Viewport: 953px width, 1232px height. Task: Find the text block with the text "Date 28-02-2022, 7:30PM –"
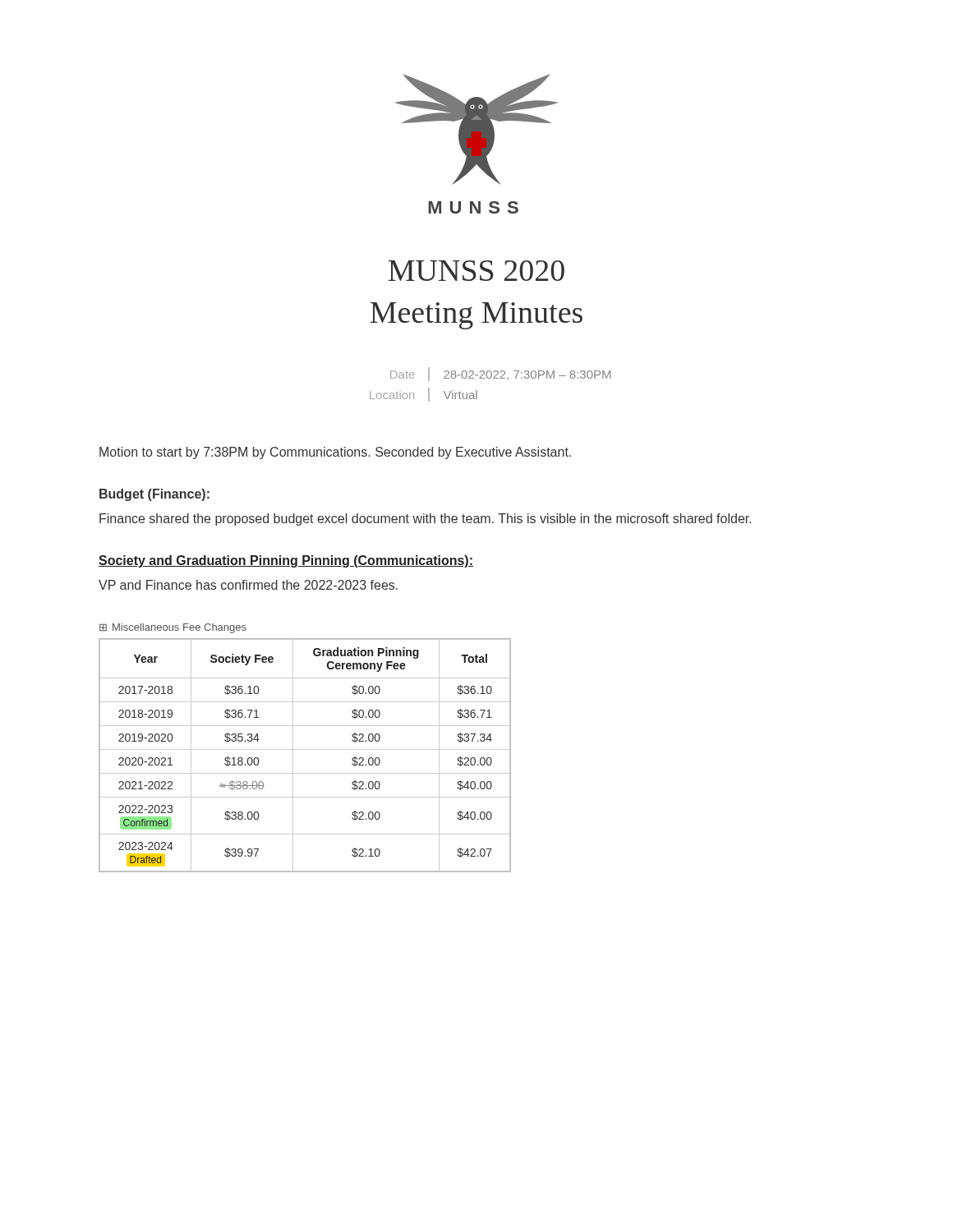point(476,374)
